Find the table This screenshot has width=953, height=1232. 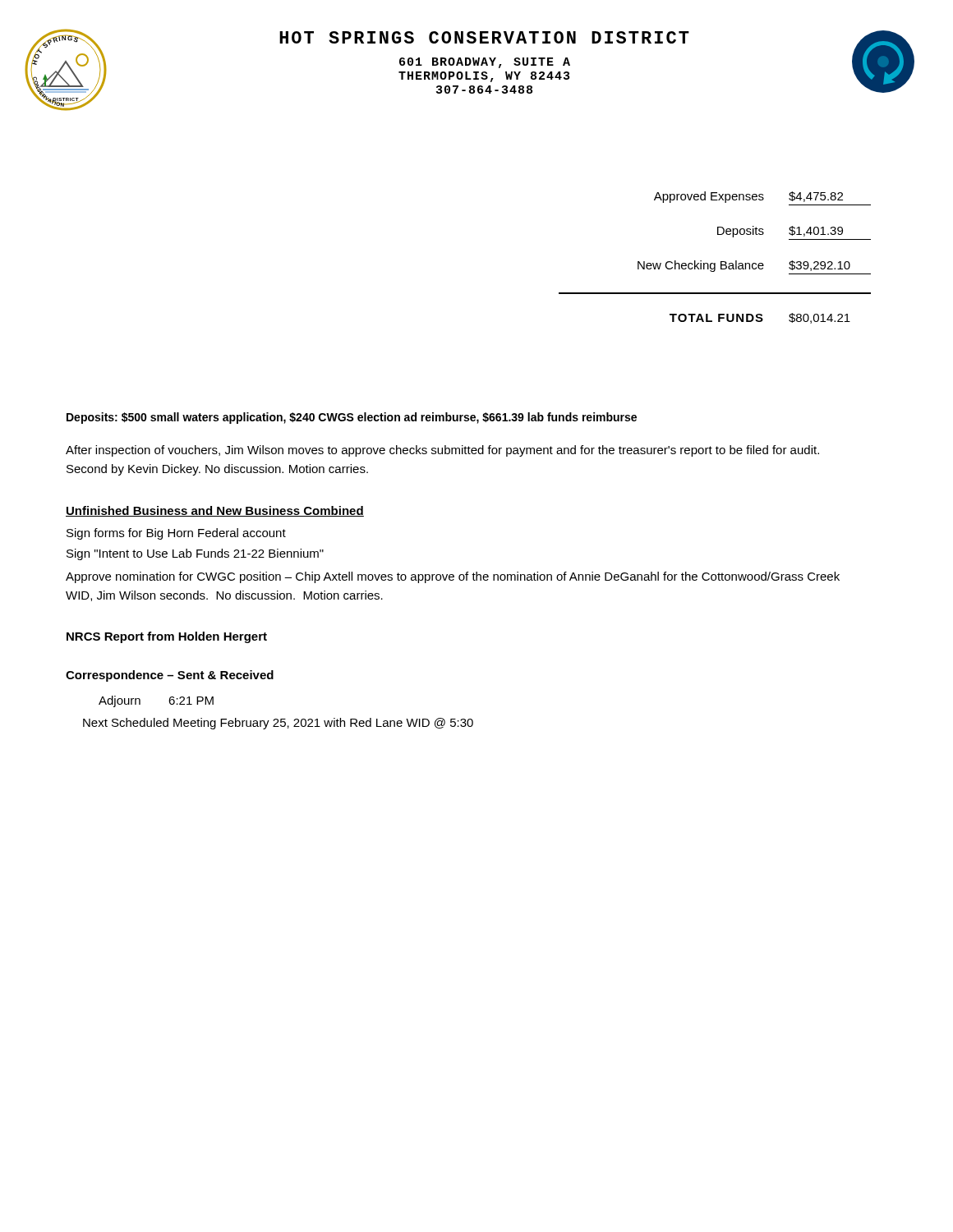click(x=715, y=257)
